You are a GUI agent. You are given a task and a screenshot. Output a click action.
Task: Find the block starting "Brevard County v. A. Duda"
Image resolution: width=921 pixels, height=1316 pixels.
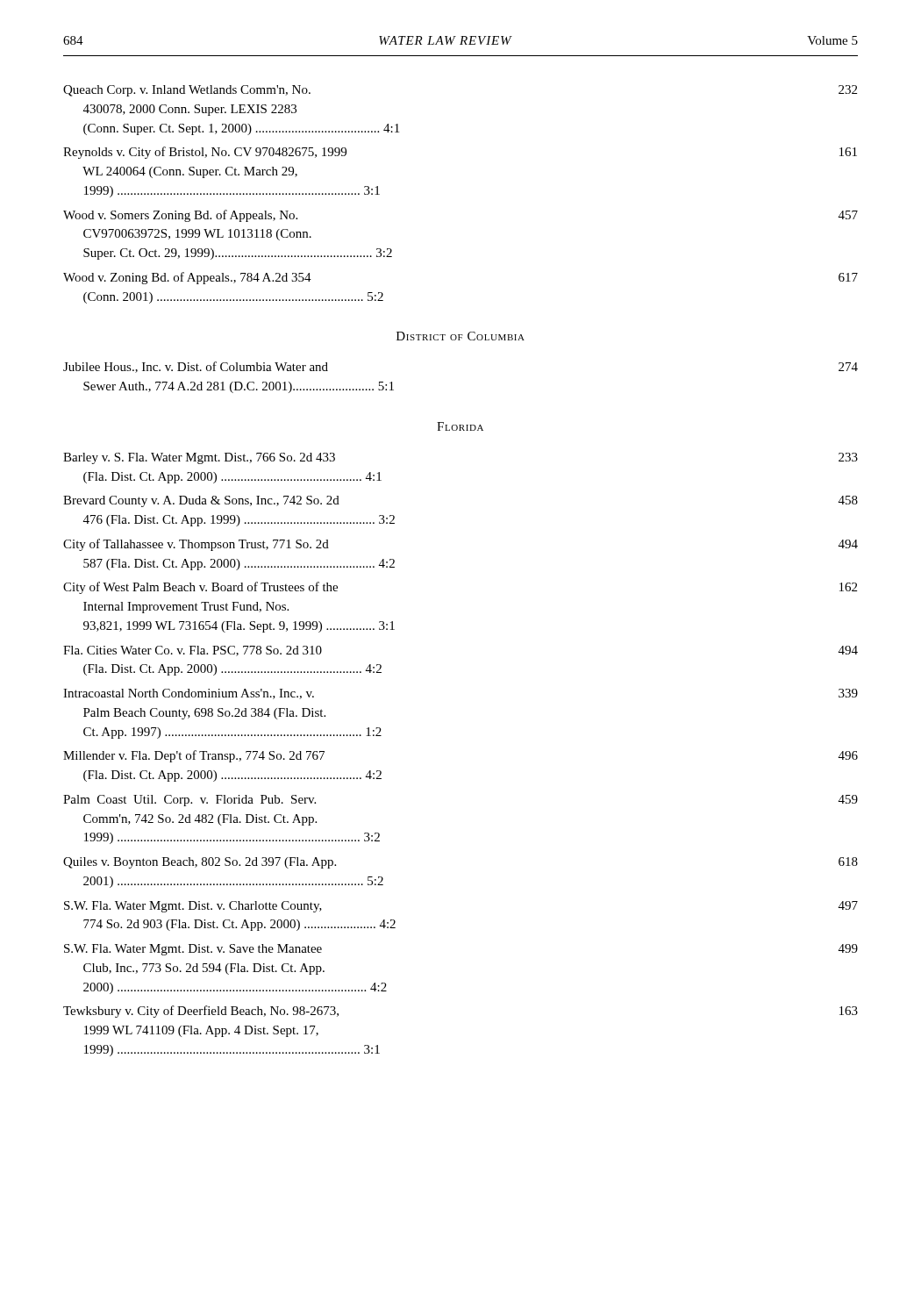point(196,501)
